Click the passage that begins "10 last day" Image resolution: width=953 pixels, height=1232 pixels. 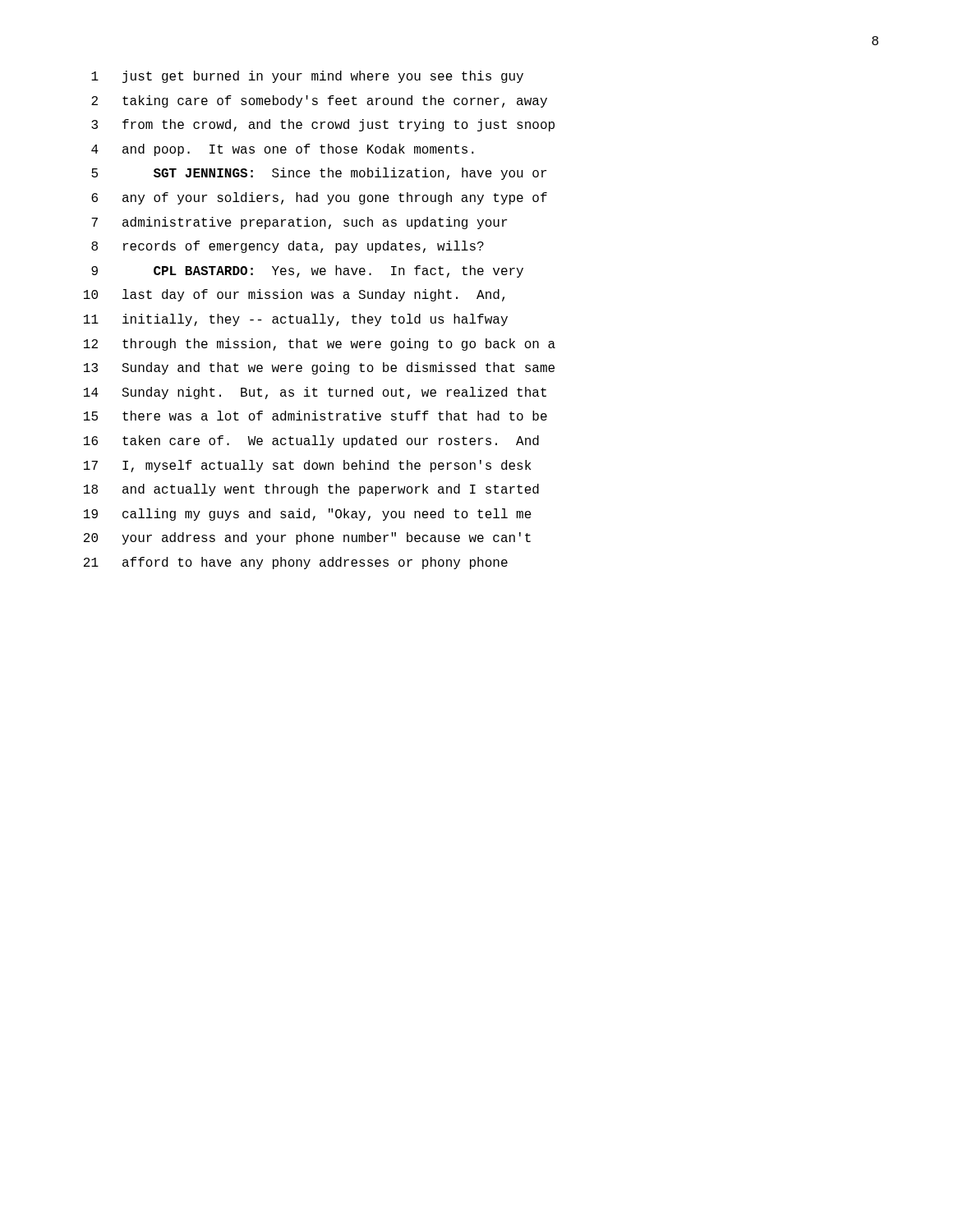291,297
